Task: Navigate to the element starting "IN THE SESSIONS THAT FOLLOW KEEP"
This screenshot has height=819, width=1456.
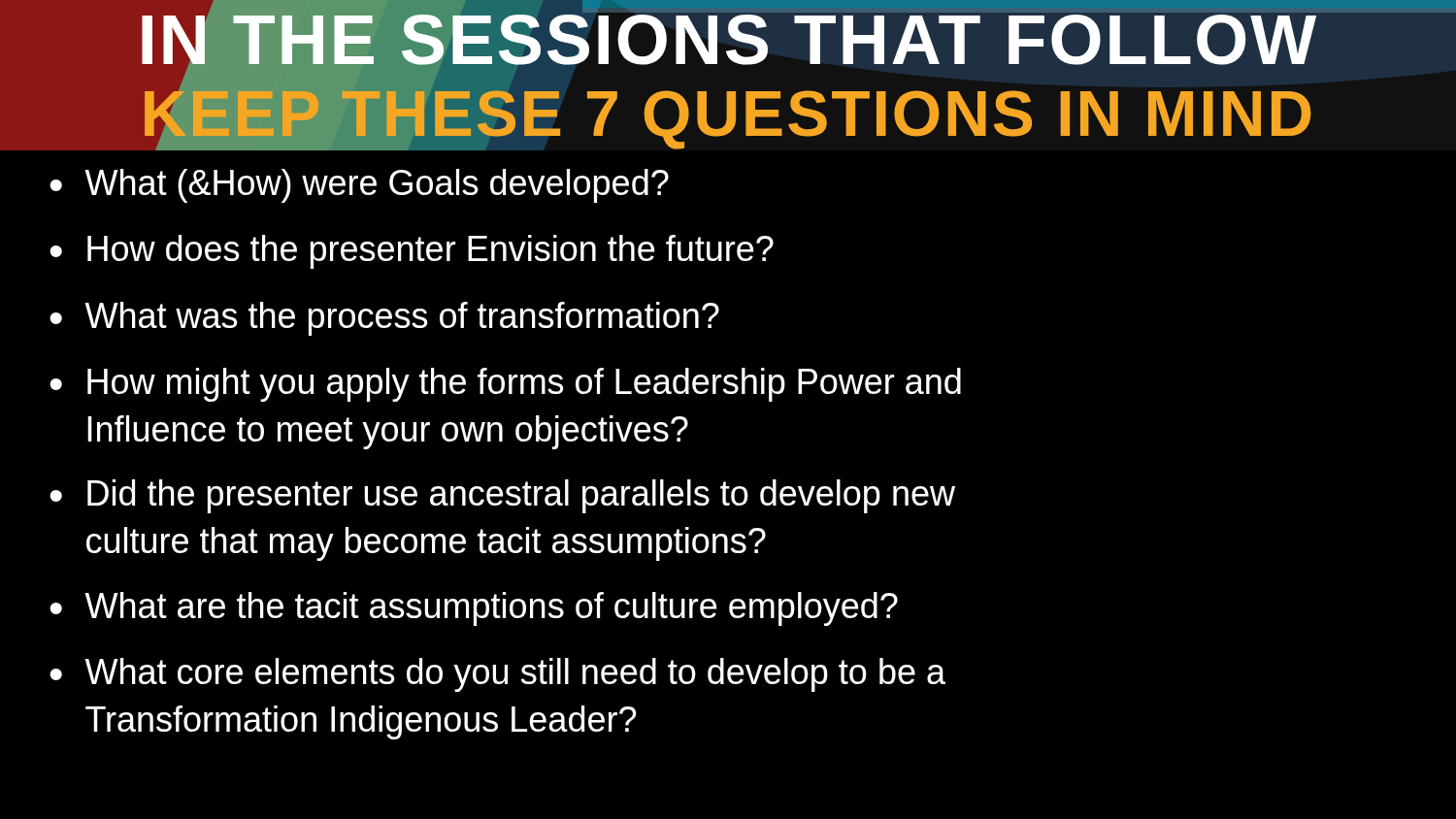Action: pyautogui.click(x=728, y=75)
